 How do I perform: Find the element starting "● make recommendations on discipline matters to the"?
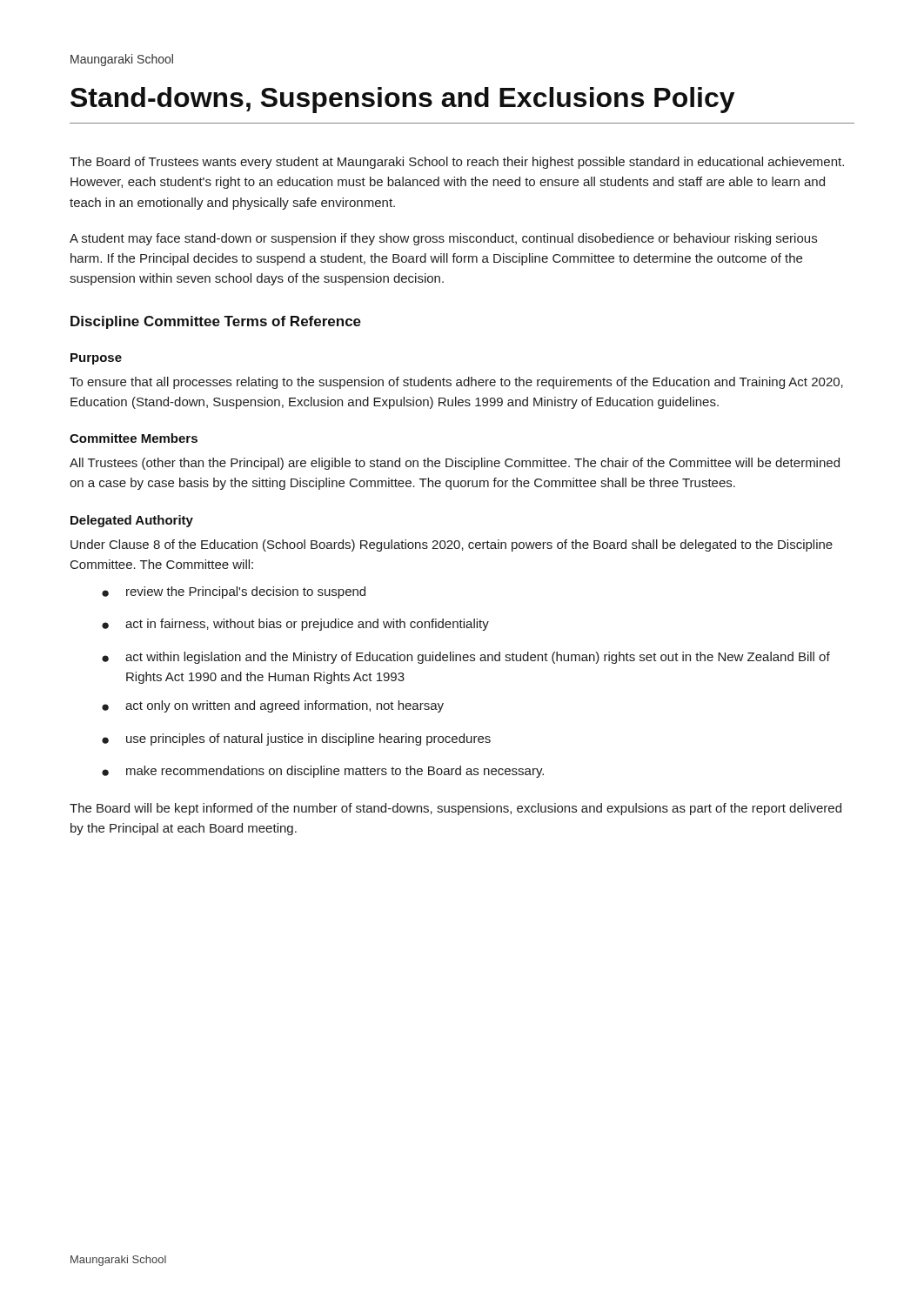[x=478, y=772]
